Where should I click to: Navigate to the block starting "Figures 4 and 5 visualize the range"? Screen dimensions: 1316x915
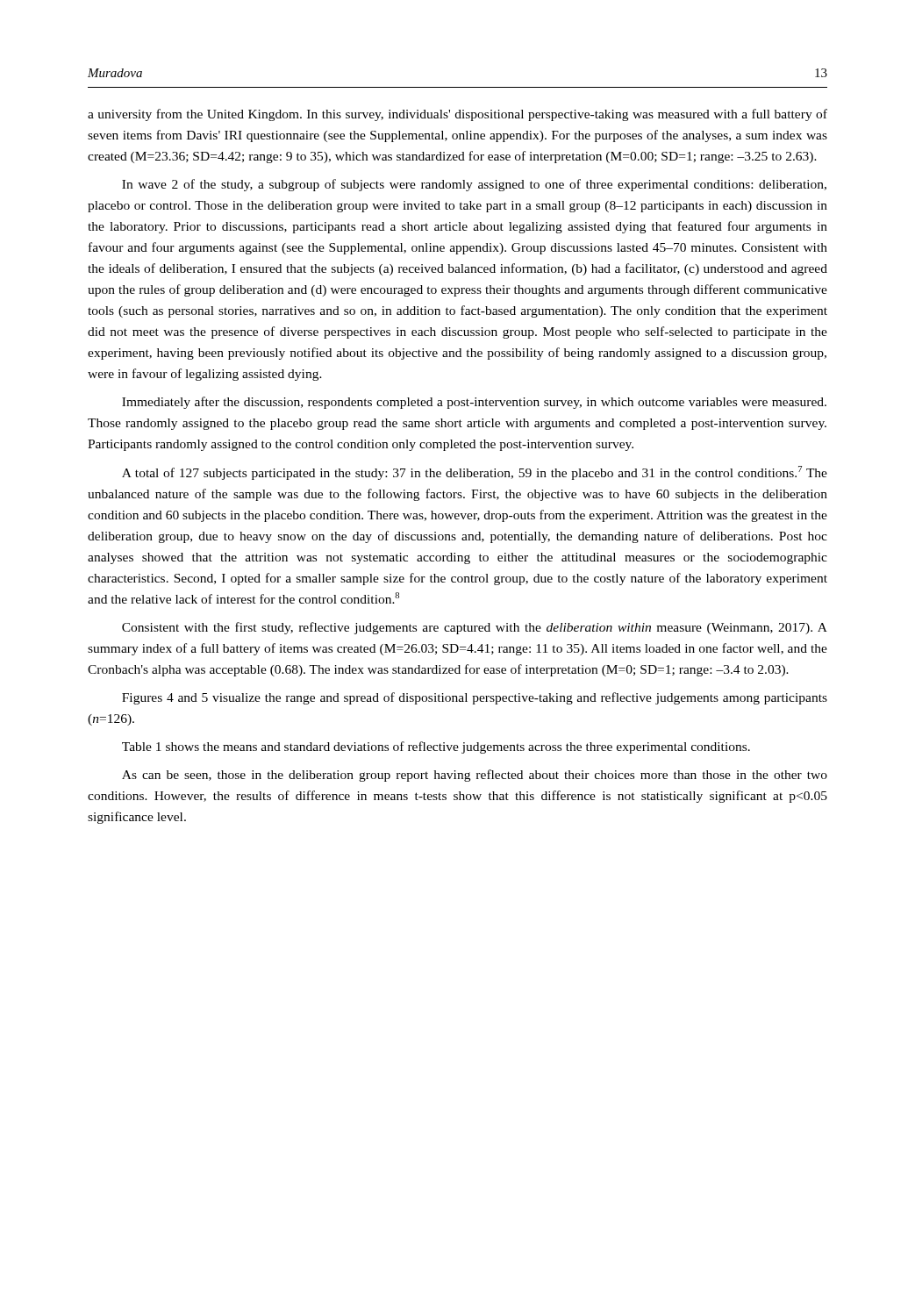458,707
